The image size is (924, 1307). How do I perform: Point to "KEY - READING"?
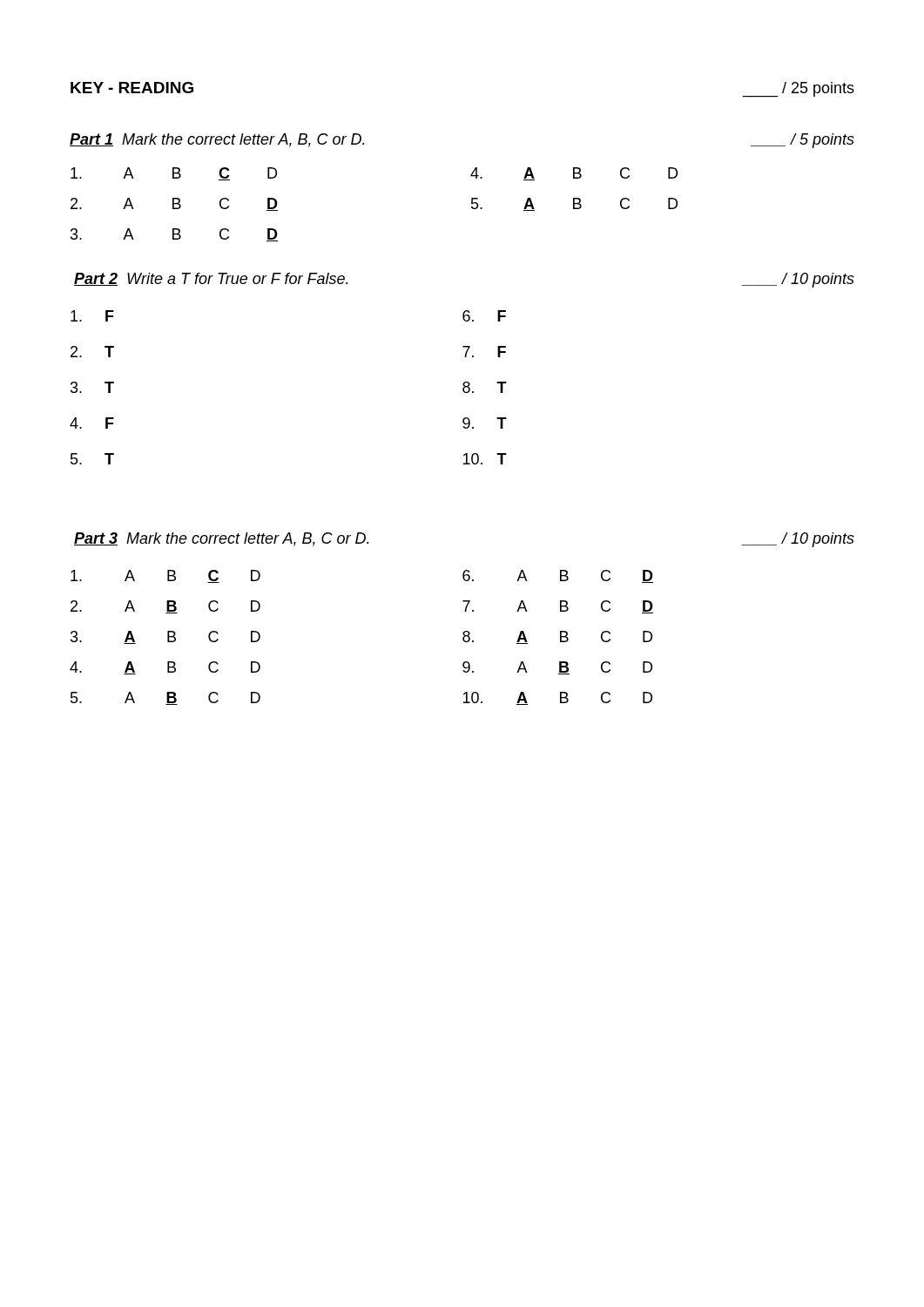132,88
